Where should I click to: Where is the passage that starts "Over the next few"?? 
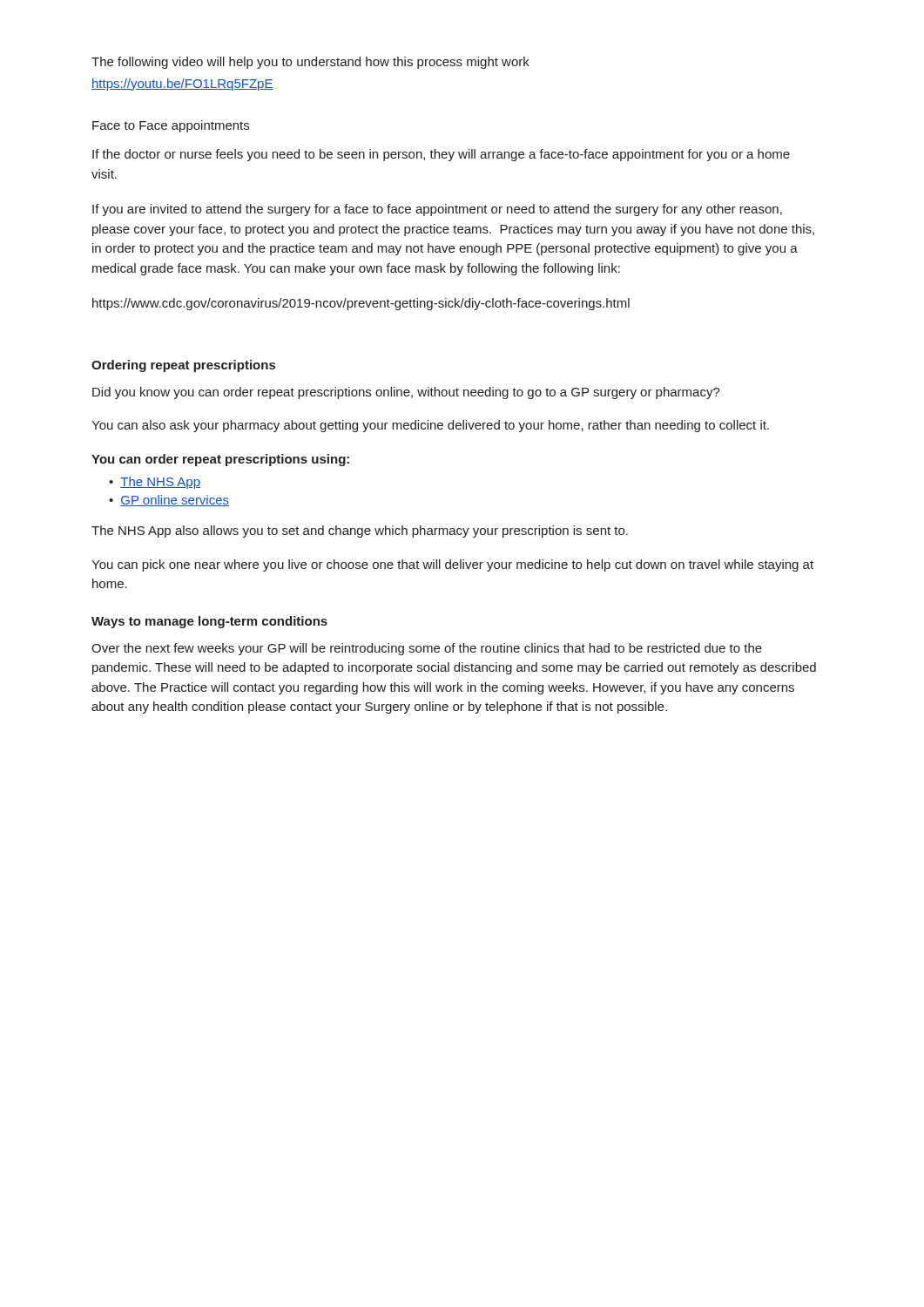454,677
